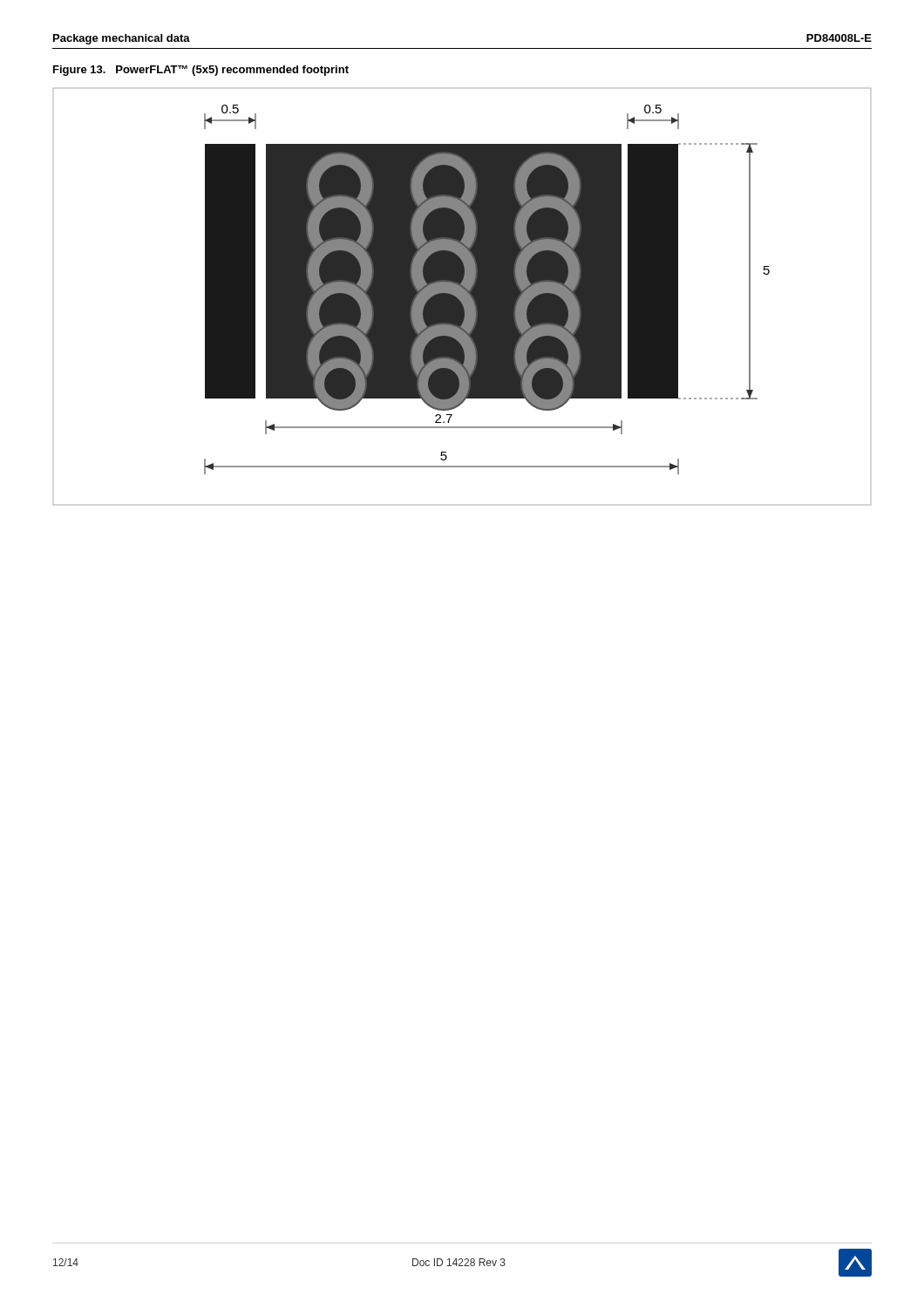Viewport: 924px width, 1308px height.
Task: Select the caption
Action: [x=200, y=69]
